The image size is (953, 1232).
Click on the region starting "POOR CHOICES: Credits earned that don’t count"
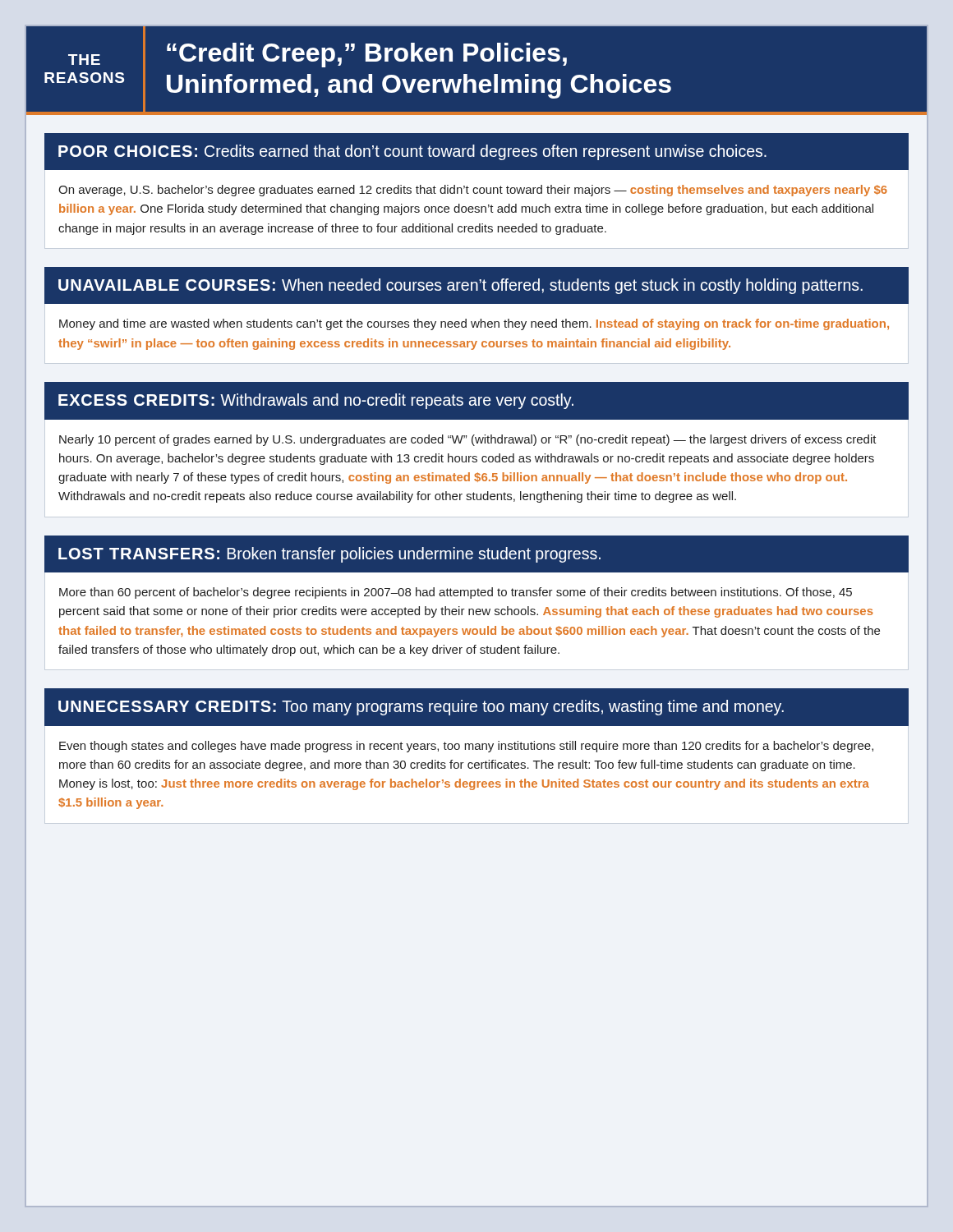tap(476, 191)
